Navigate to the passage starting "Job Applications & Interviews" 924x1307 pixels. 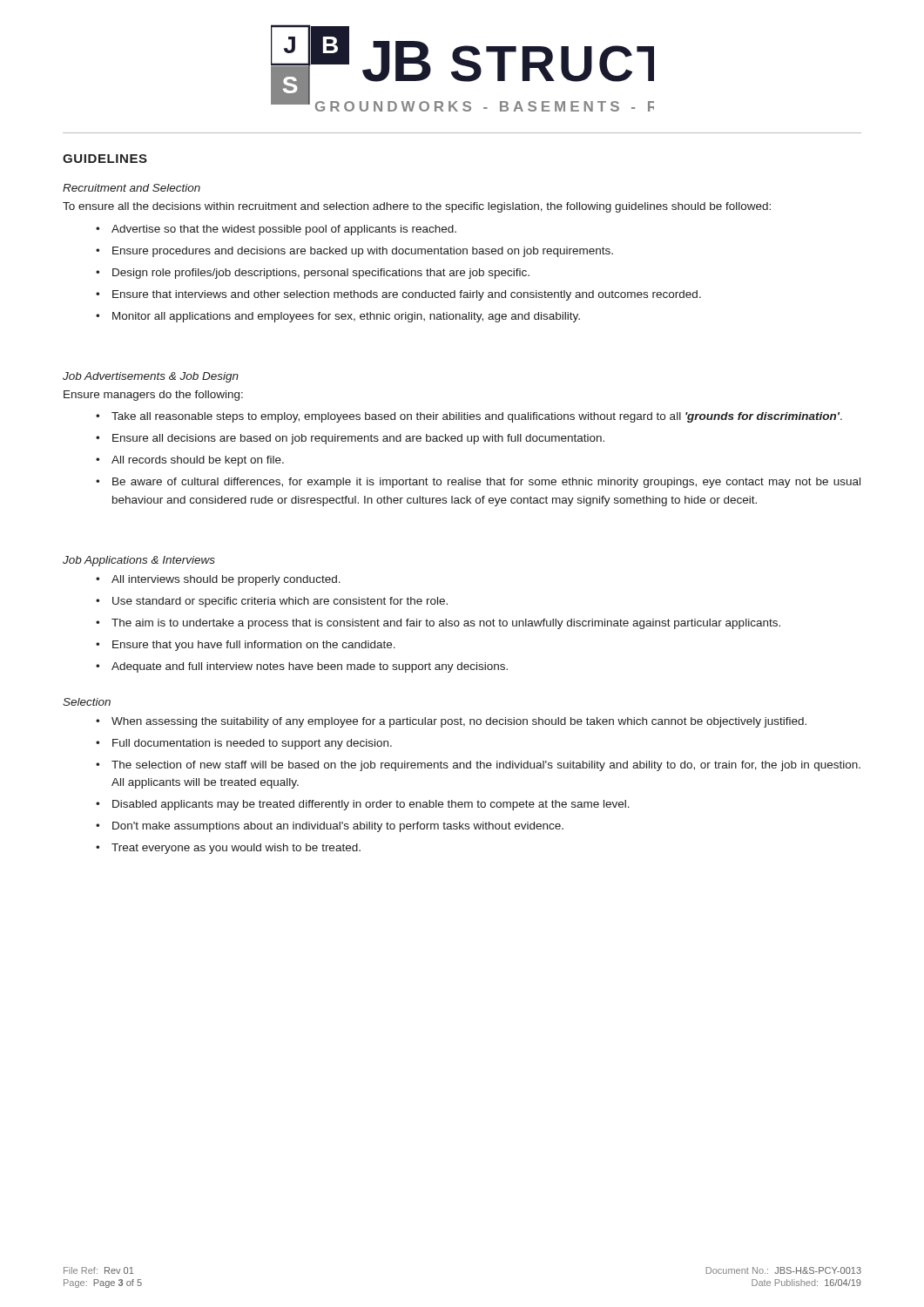(139, 560)
